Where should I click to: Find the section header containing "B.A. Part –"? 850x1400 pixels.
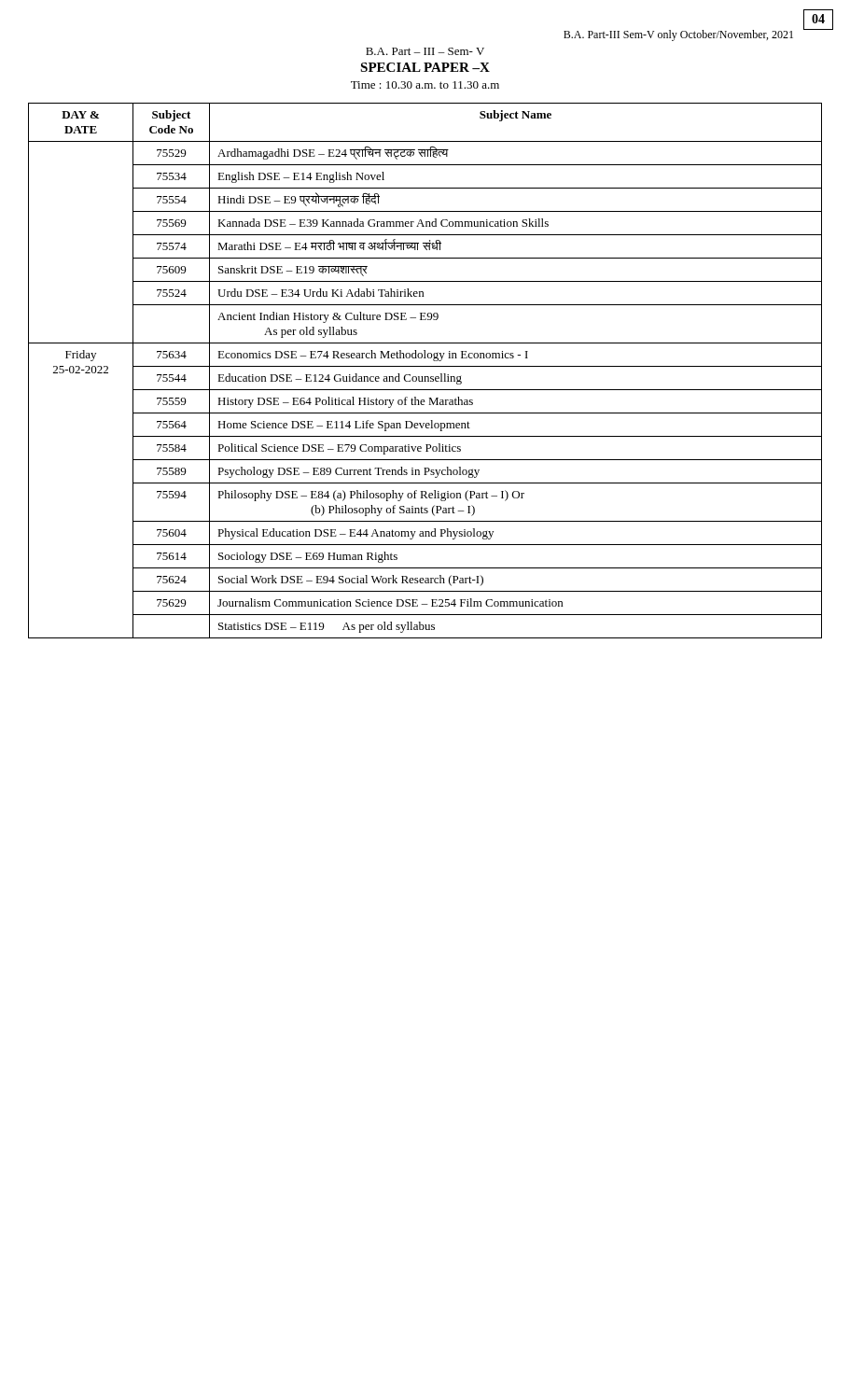[x=425, y=51]
